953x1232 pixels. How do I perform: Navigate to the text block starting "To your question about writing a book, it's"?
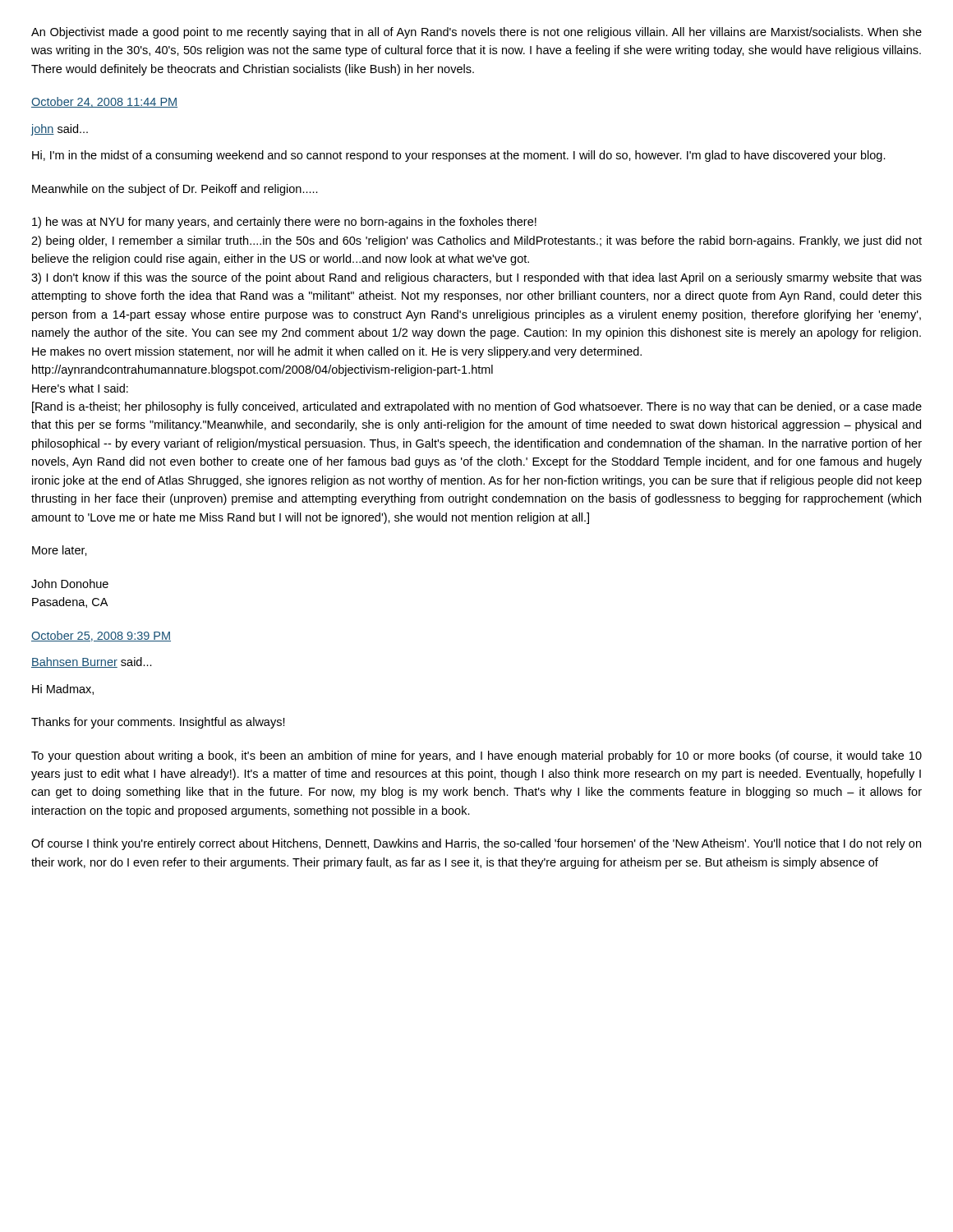point(476,783)
